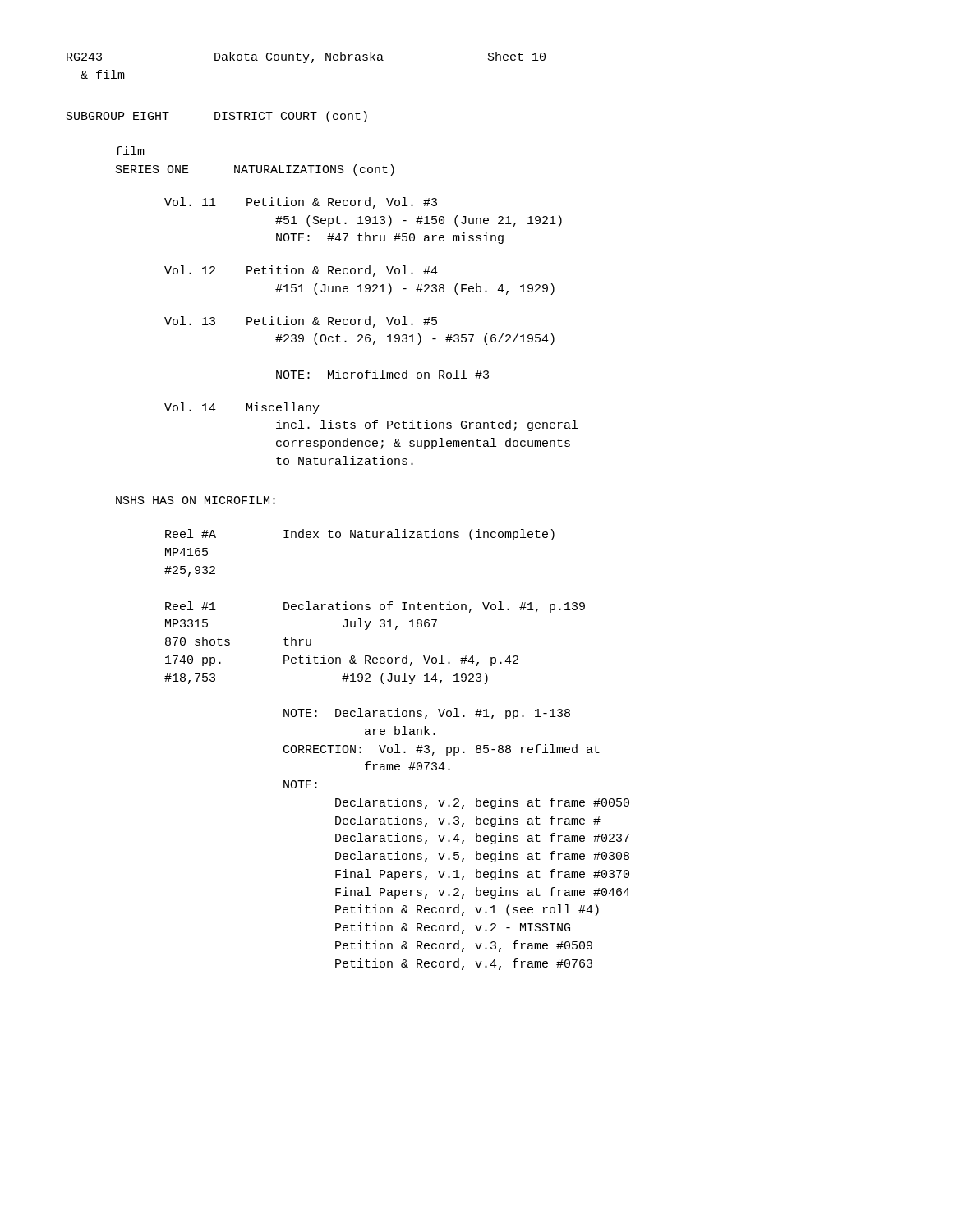The width and height of the screenshot is (953, 1232).
Task: Click on the text that says "film SERIES ONE NATURALIZATIONS (cont)"
Action: coord(130,151)
